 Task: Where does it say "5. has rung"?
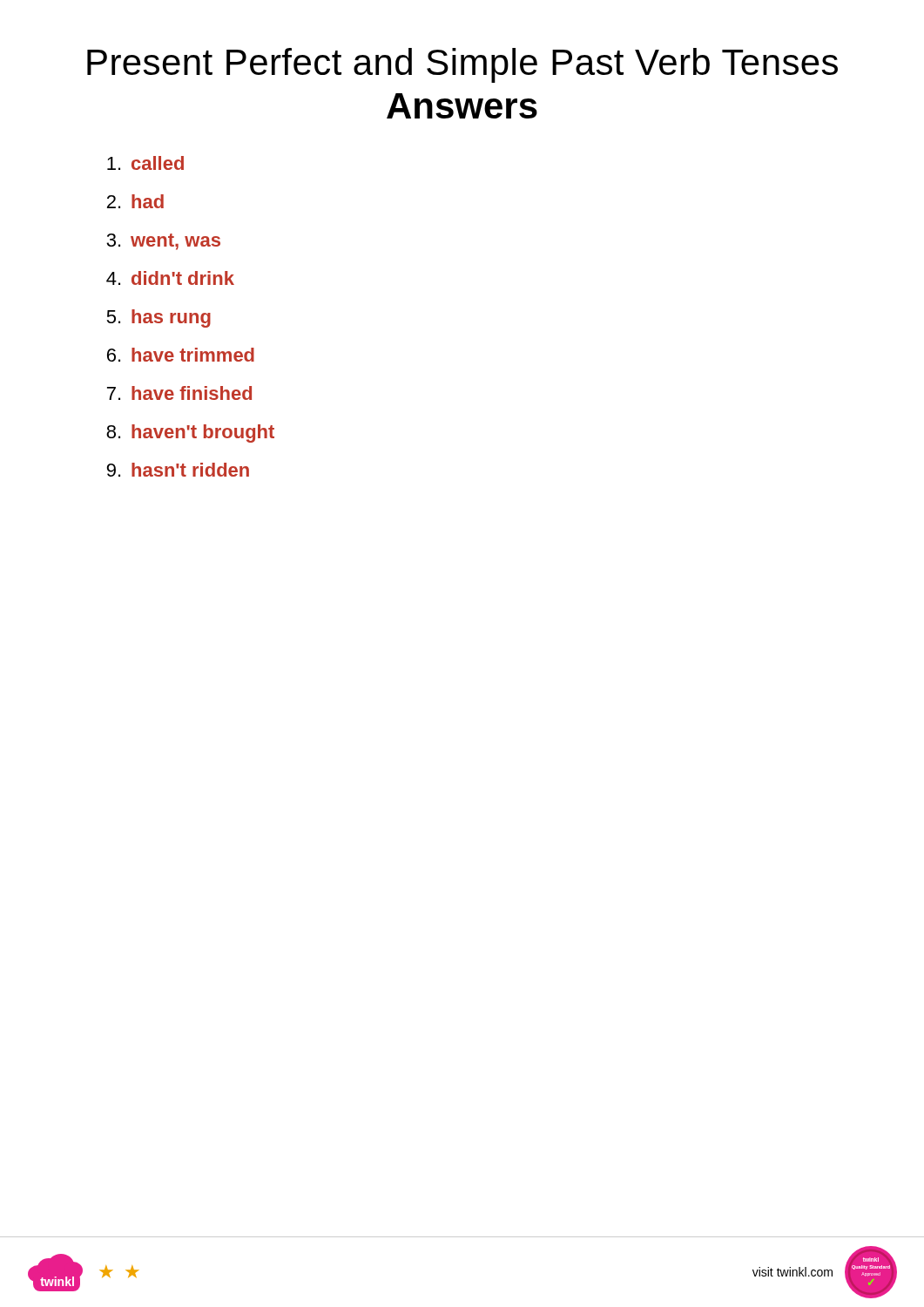pos(149,317)
